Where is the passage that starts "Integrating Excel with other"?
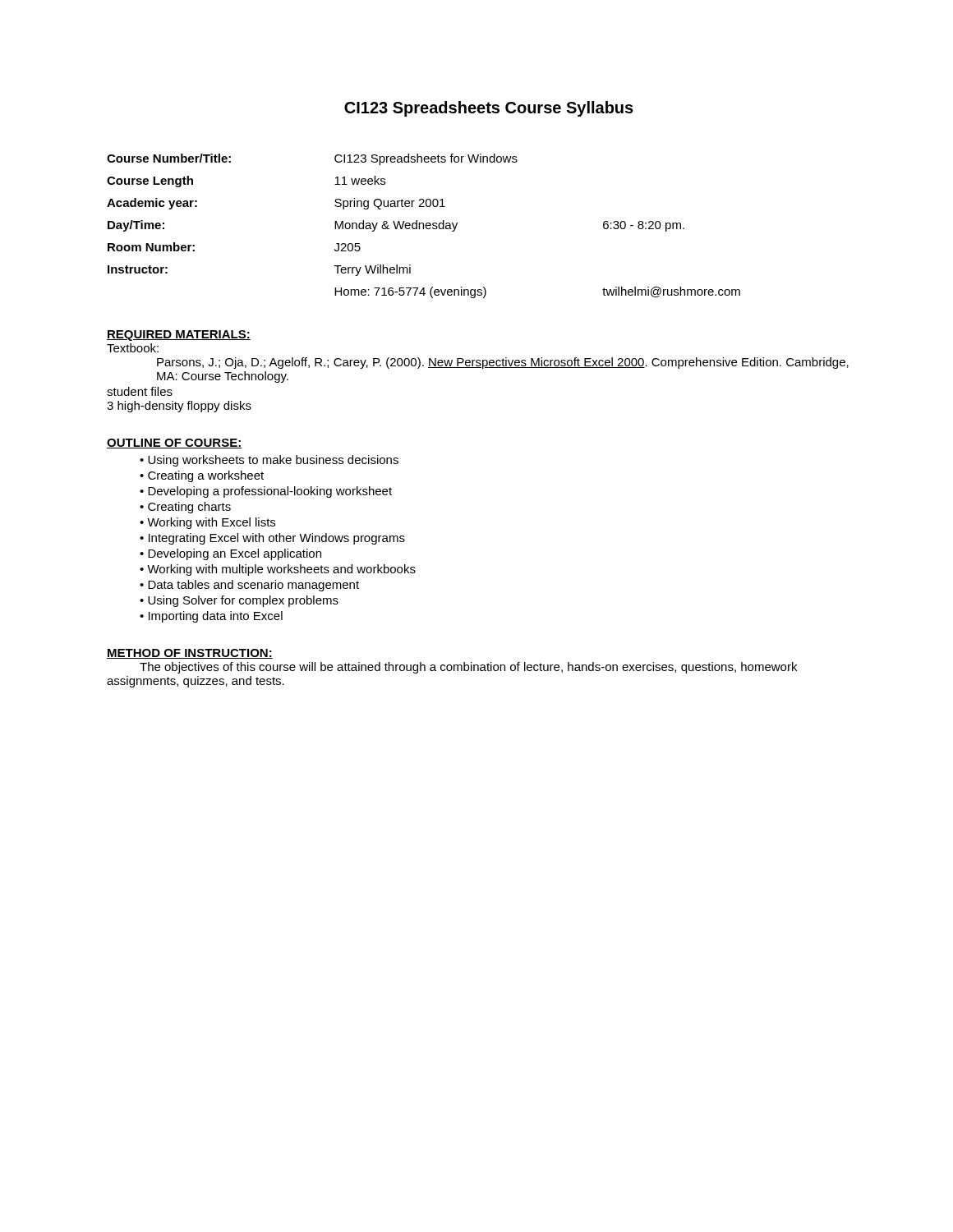This screenshot has height=1232, width=953. click(276, 538)
